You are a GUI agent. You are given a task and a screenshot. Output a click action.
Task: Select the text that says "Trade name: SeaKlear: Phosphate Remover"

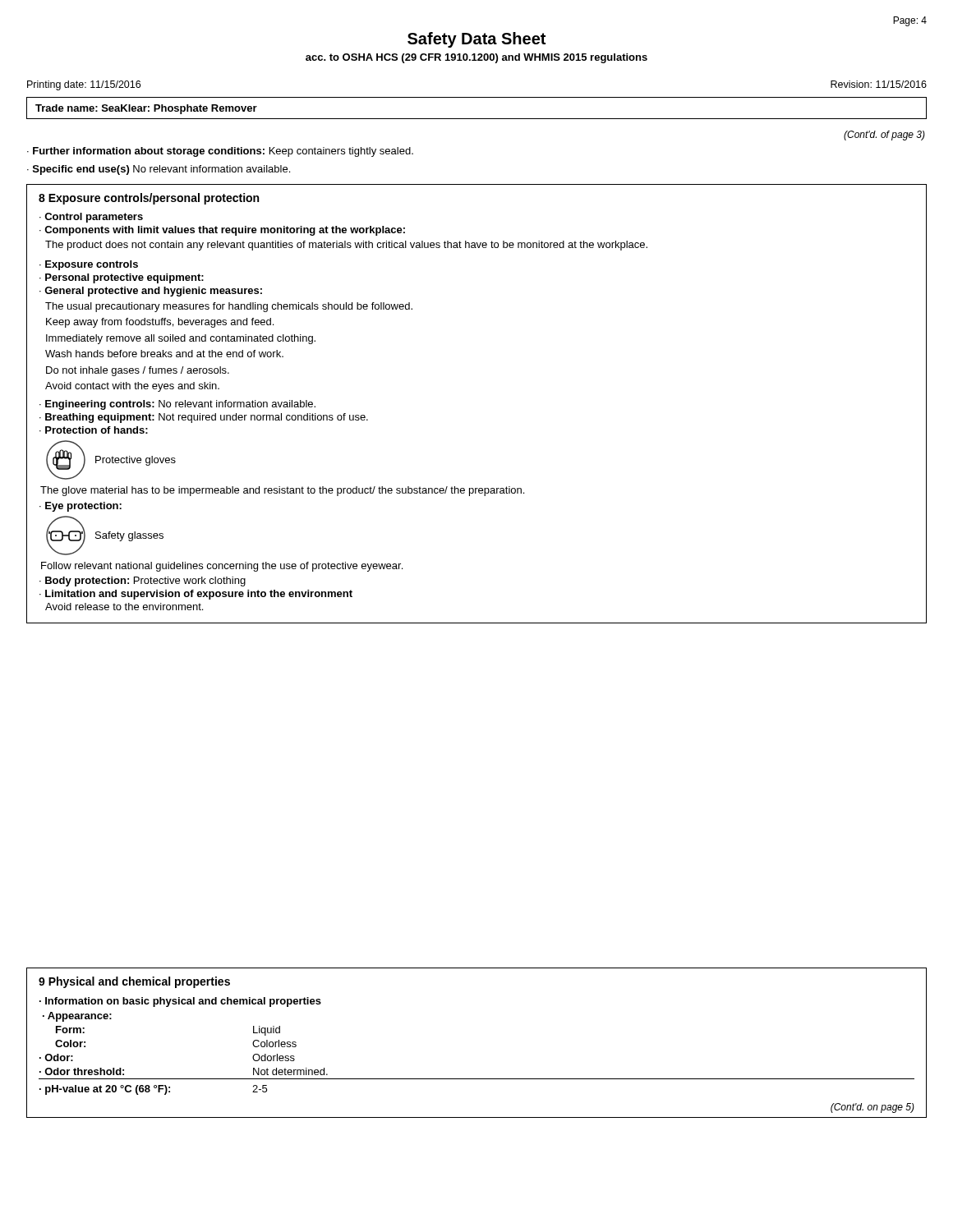click(x=146, y=108)
